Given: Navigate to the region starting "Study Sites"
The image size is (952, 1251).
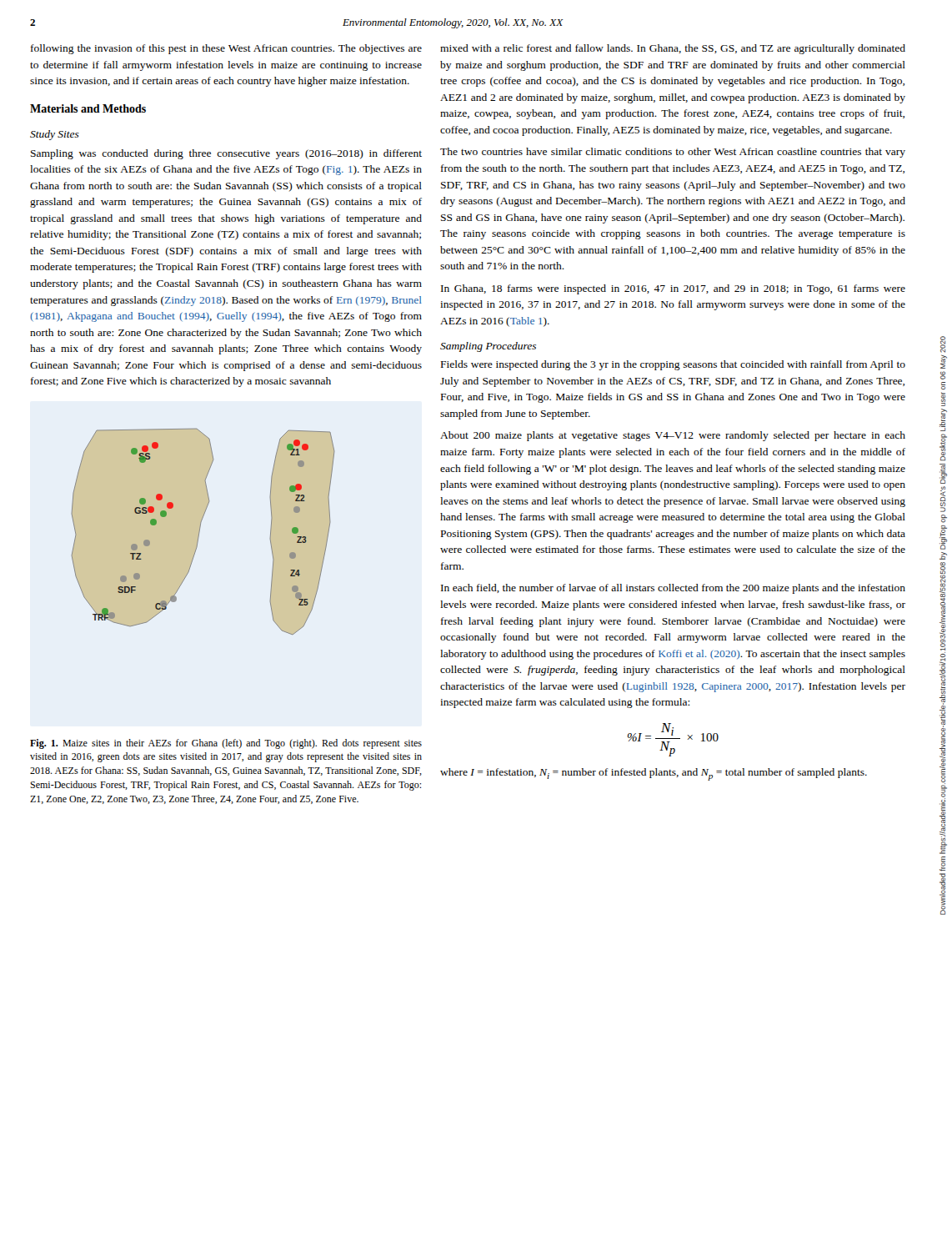Looking at the screenshot, I should 55,134.
